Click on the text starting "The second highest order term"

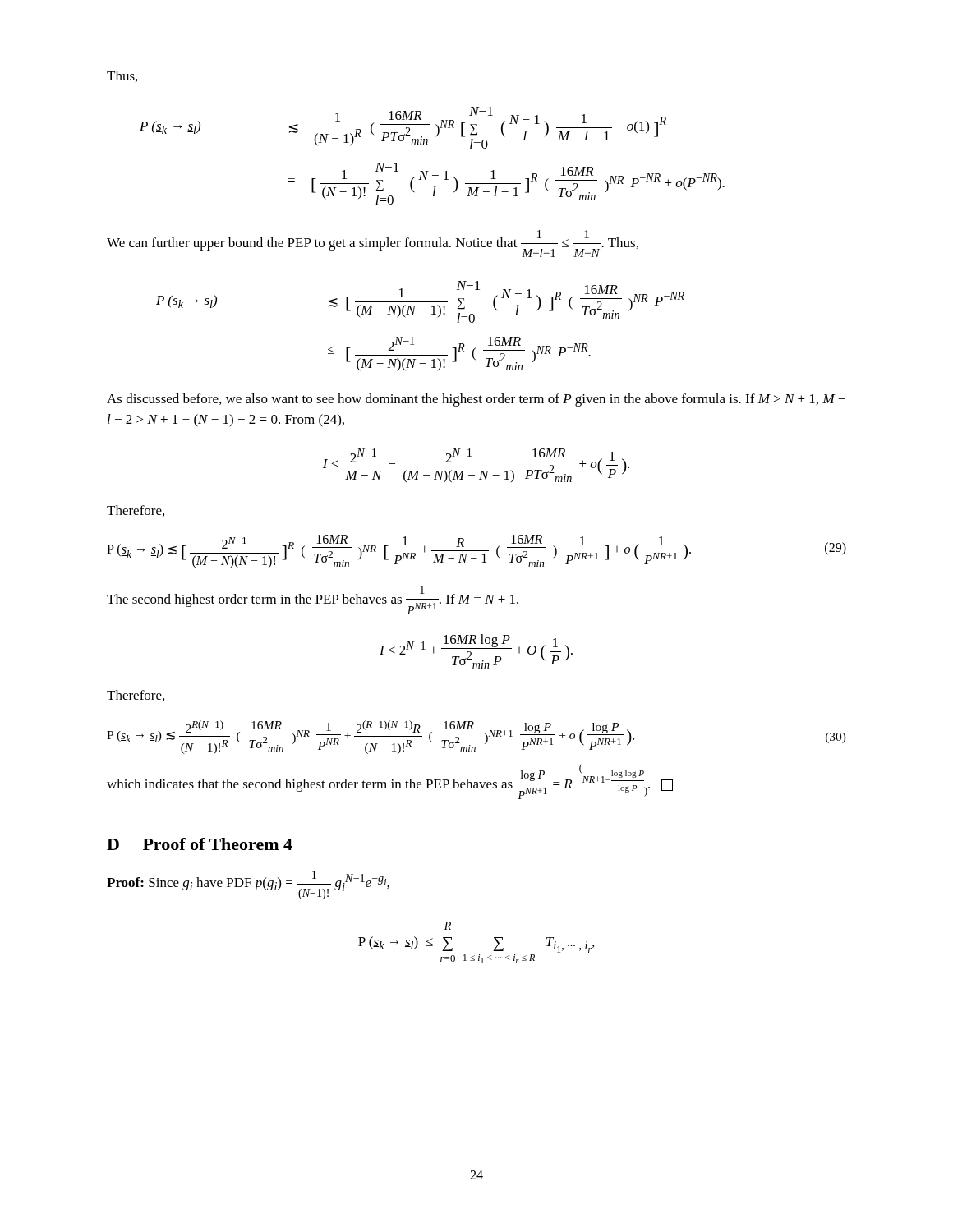[x=313, y=600]
